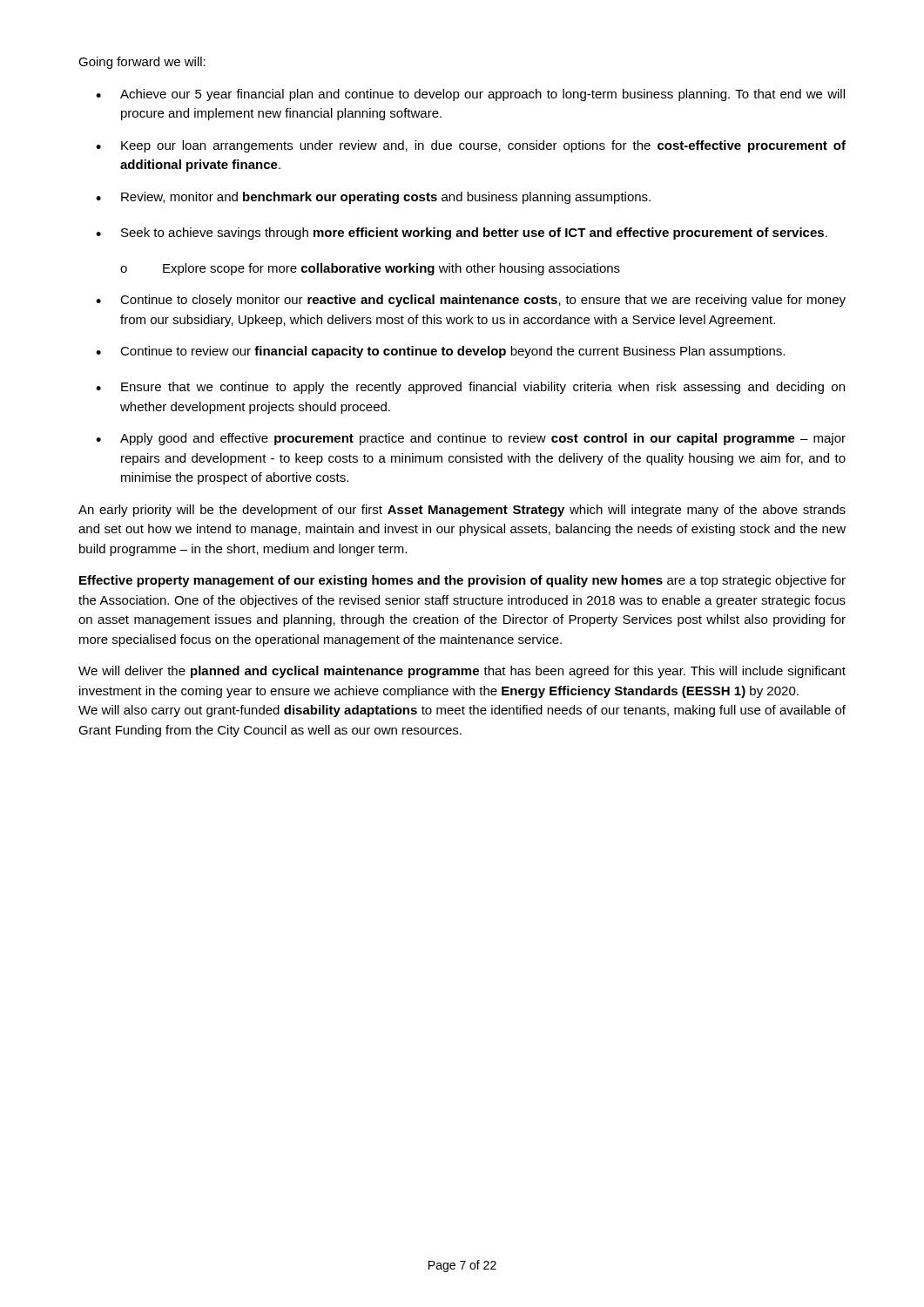Click on the text block containing "An early priority will"
Viewport: 924px width, 1307px height.
pos(462,528)
